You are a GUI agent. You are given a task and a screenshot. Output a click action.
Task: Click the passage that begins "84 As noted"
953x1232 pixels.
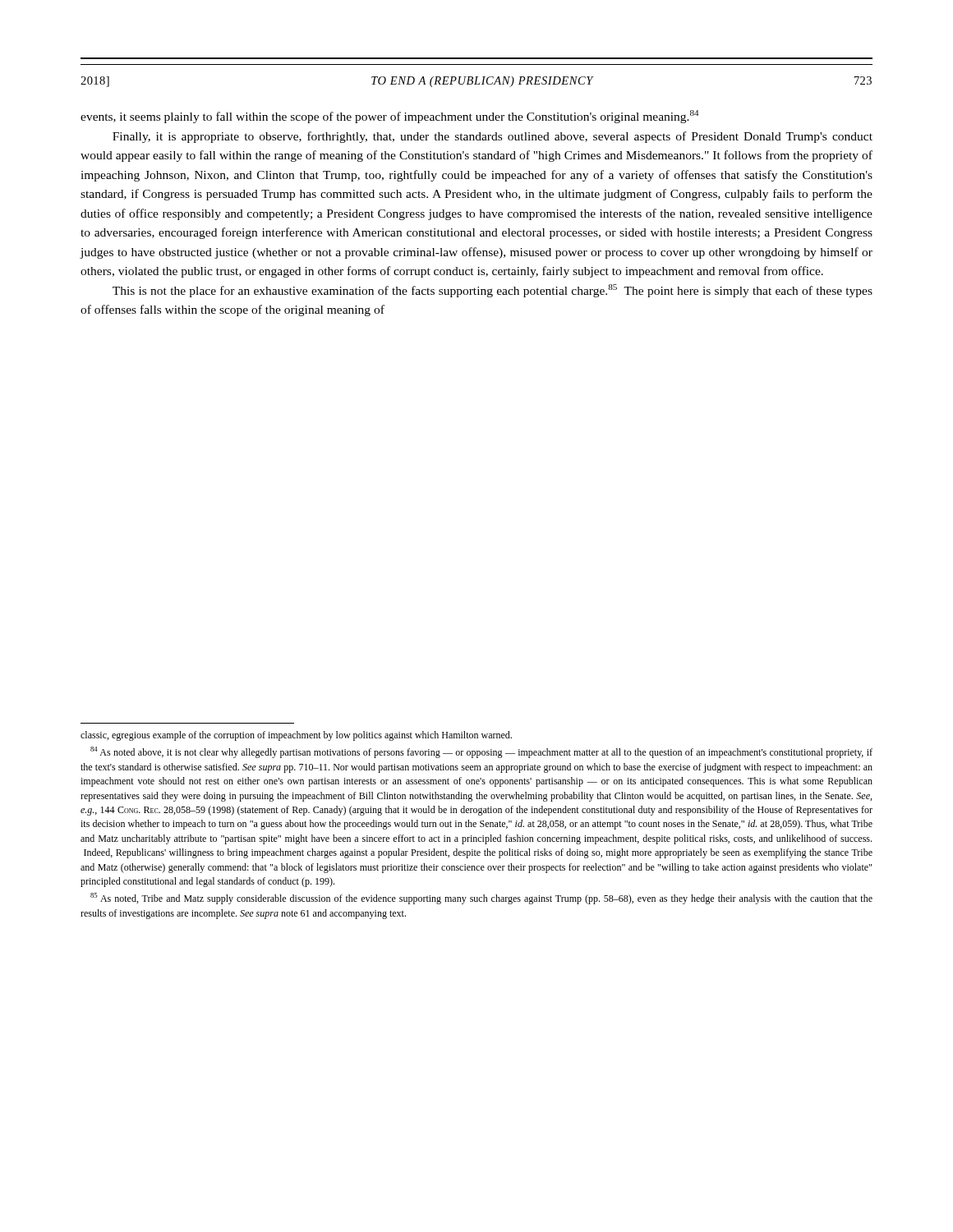[476, 817]
